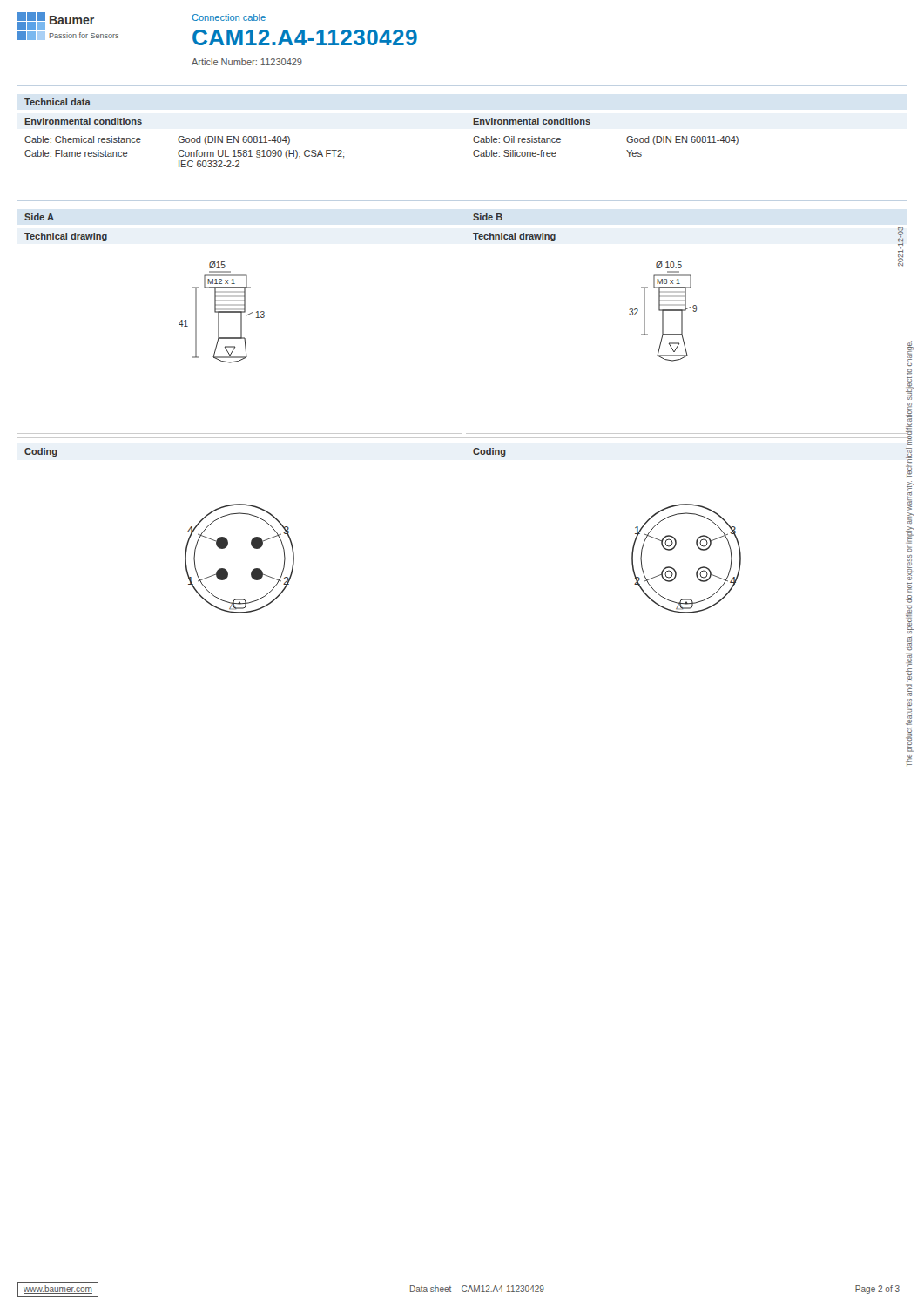Locate the section header containing "Side A"
Screen dimensions: 1307x924
(x=39, y=217)
